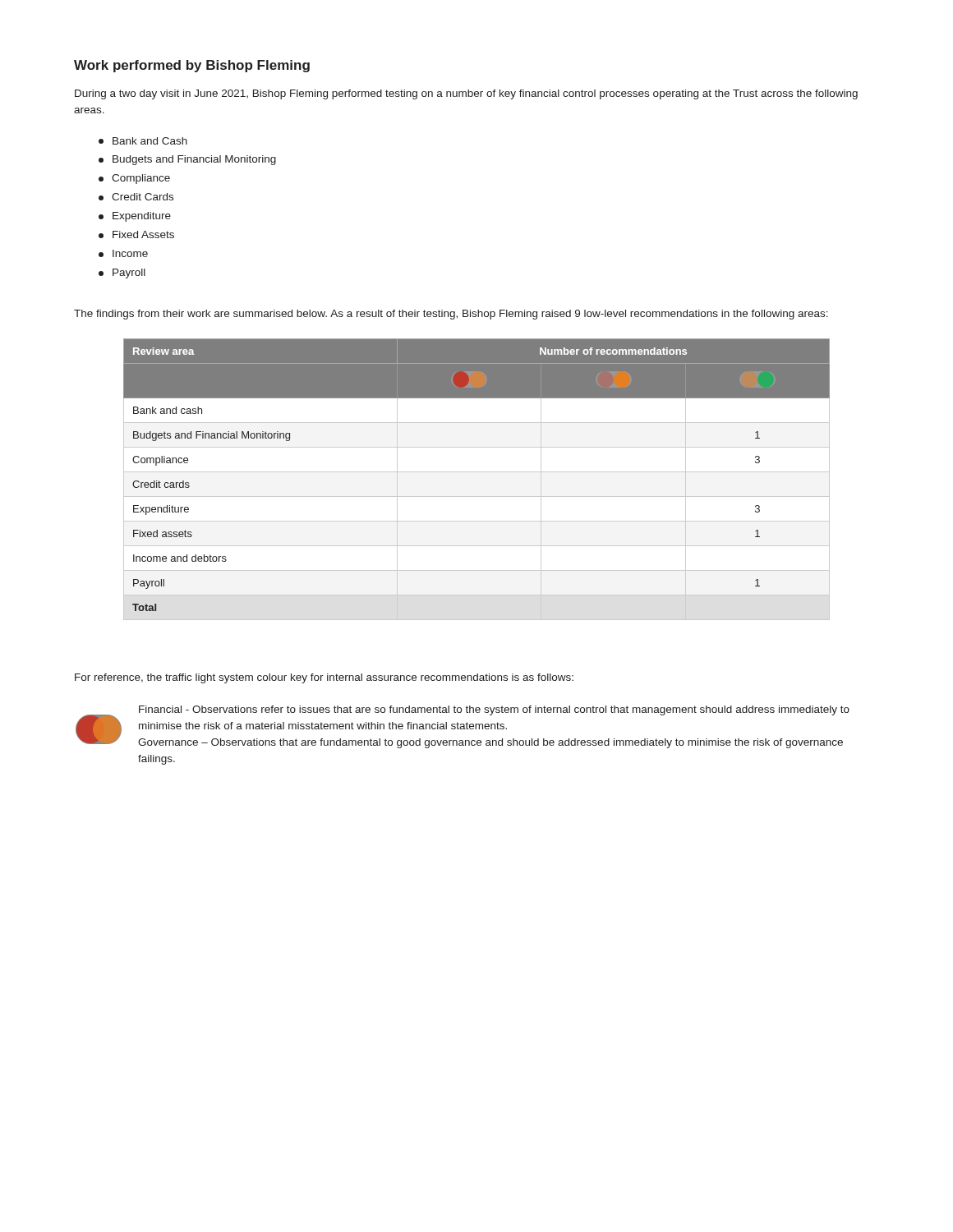Viewport: 953px width, 1232px height.
Task: Locate the block of text that opens with "The findings from their"
Action: [451, 313]
